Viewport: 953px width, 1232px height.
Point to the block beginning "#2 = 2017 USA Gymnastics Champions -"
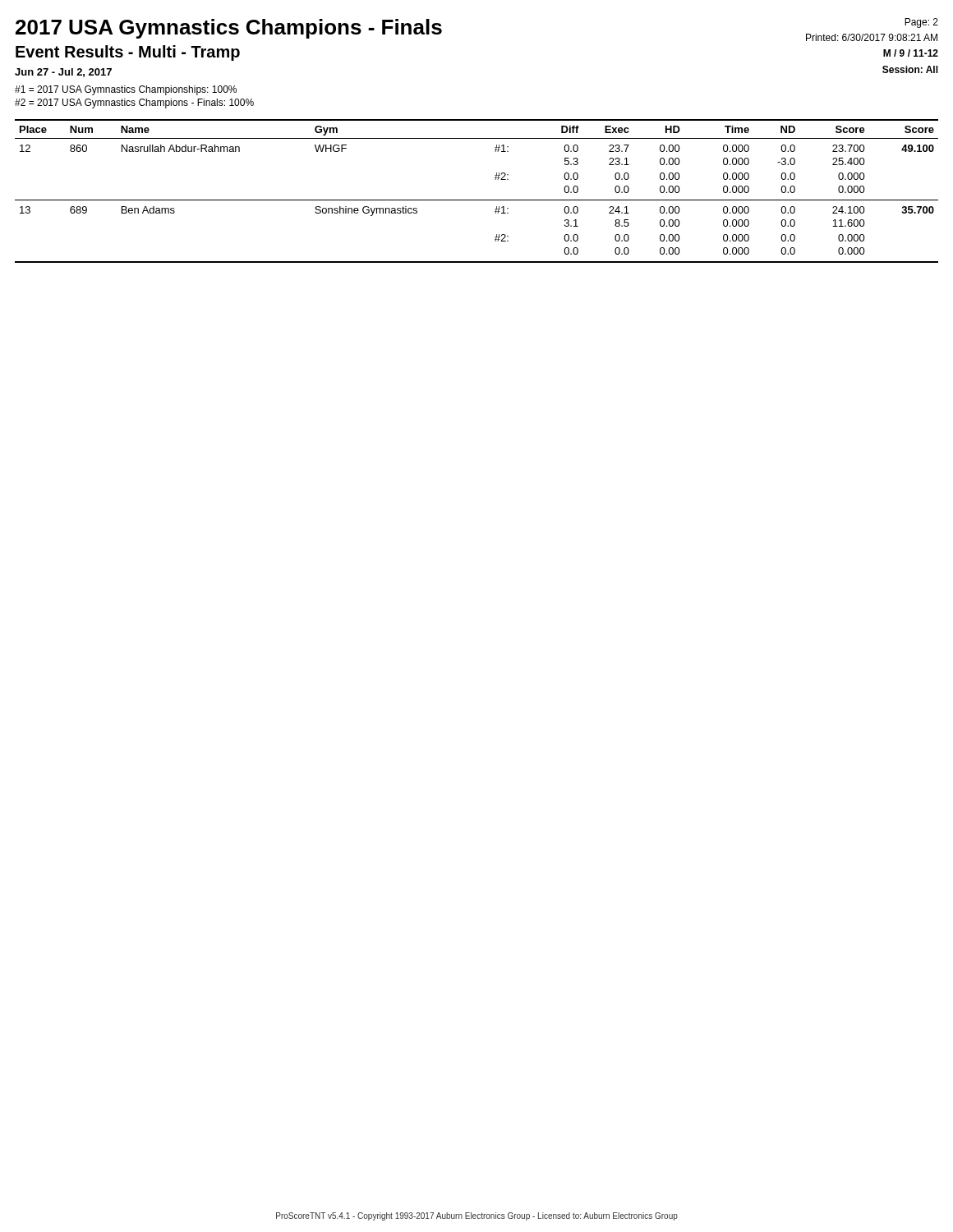point(134,103)
